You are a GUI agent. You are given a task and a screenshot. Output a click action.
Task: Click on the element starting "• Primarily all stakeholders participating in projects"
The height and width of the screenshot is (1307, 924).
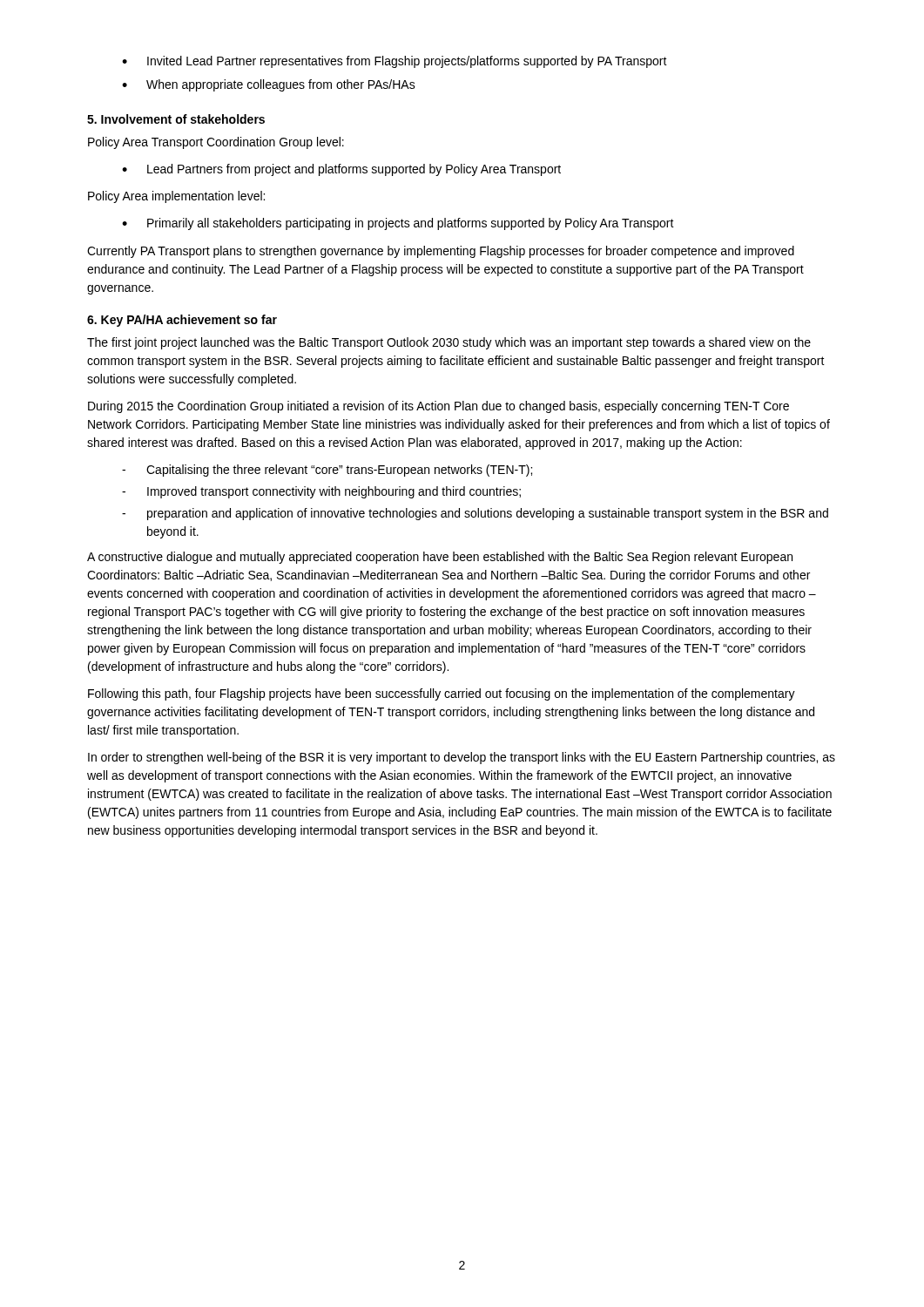coord(398,225)
